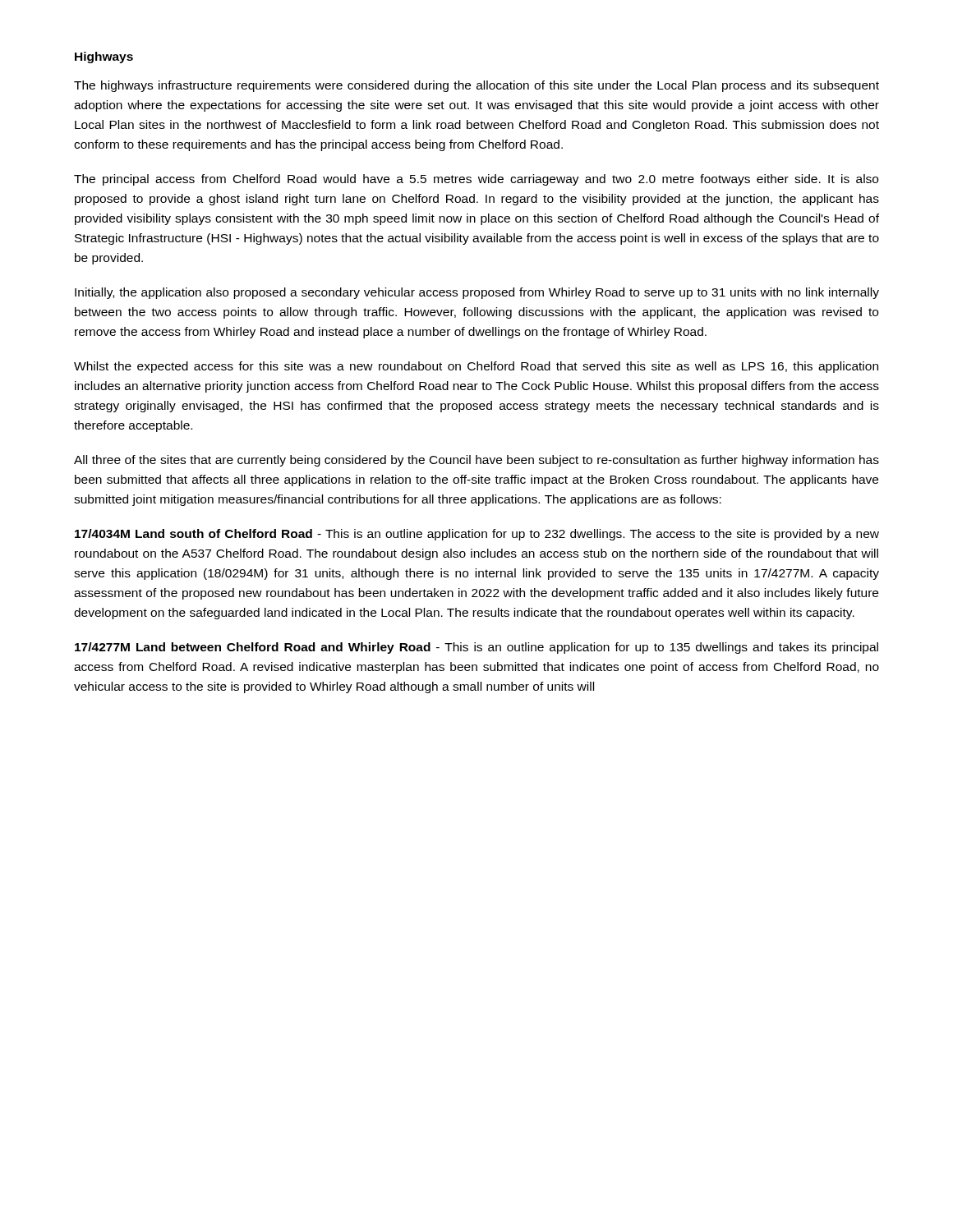
Task: Click on the passage starting "All three of the sites that"
Action: point(476,479)
